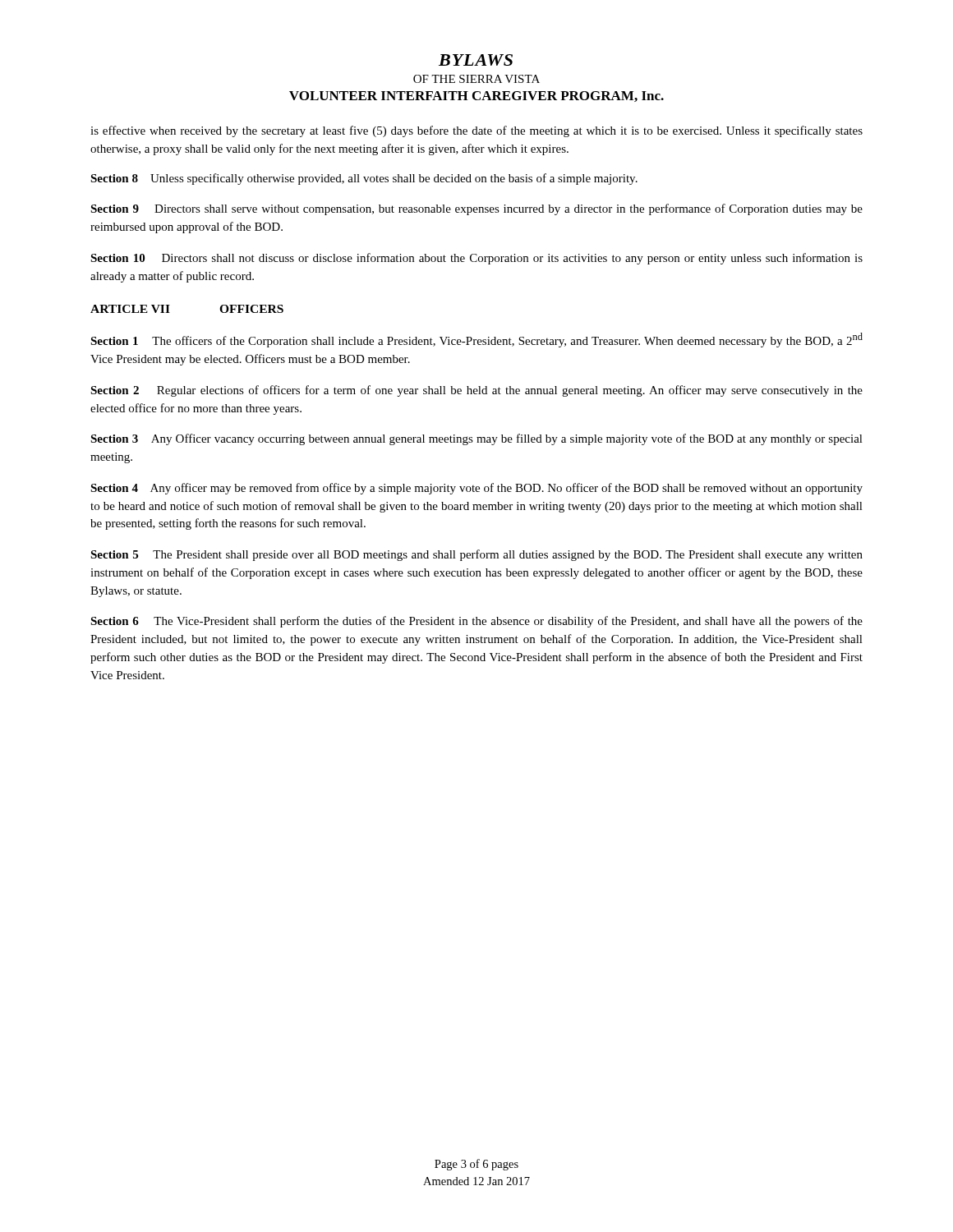This screenshot has width=953, height=1232.
Task: Find the title
Action: click(x=476, y=77)
